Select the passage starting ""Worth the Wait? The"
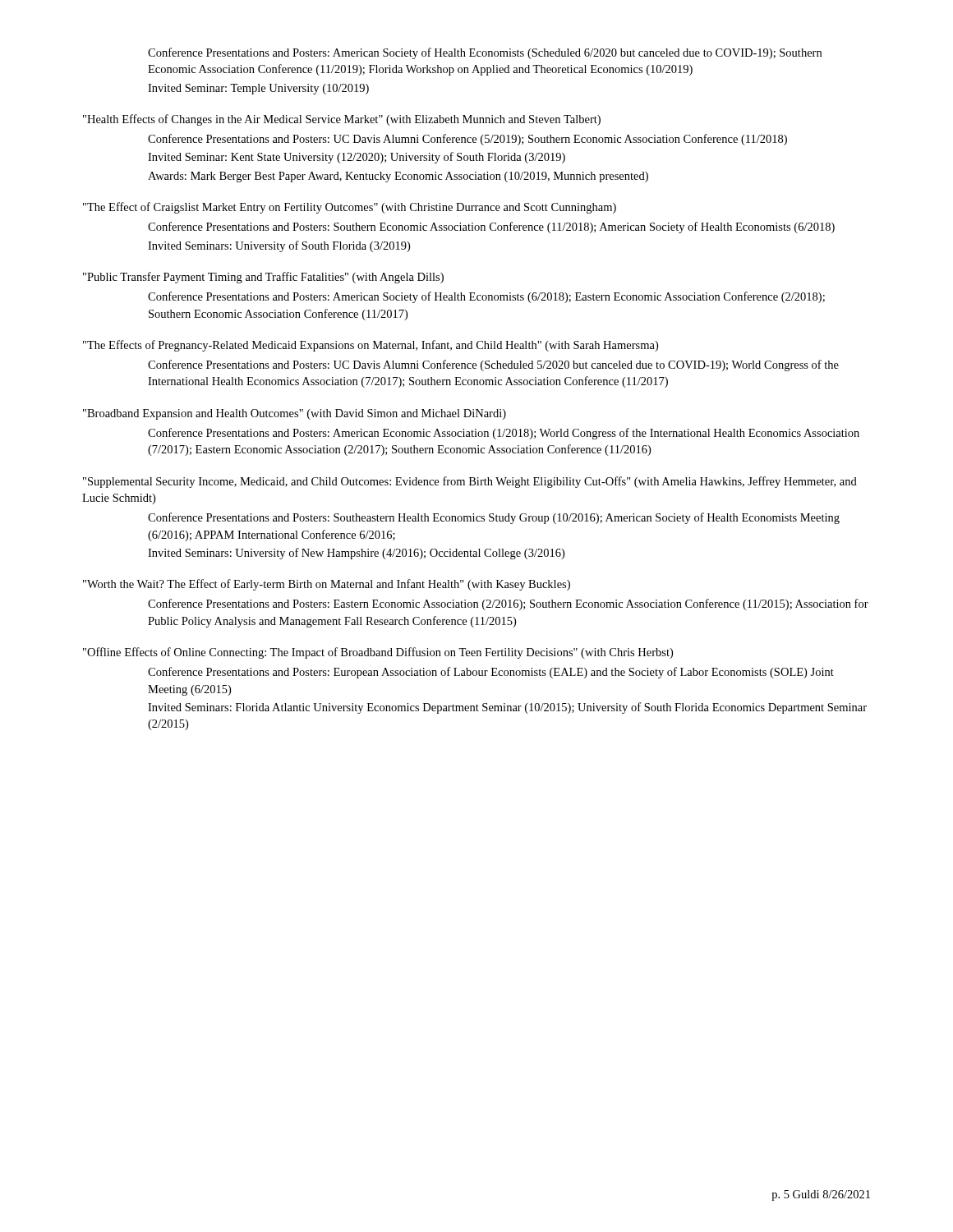This screenshot has width=953, height=1232. pyautogui.click(x=476, y=603)
